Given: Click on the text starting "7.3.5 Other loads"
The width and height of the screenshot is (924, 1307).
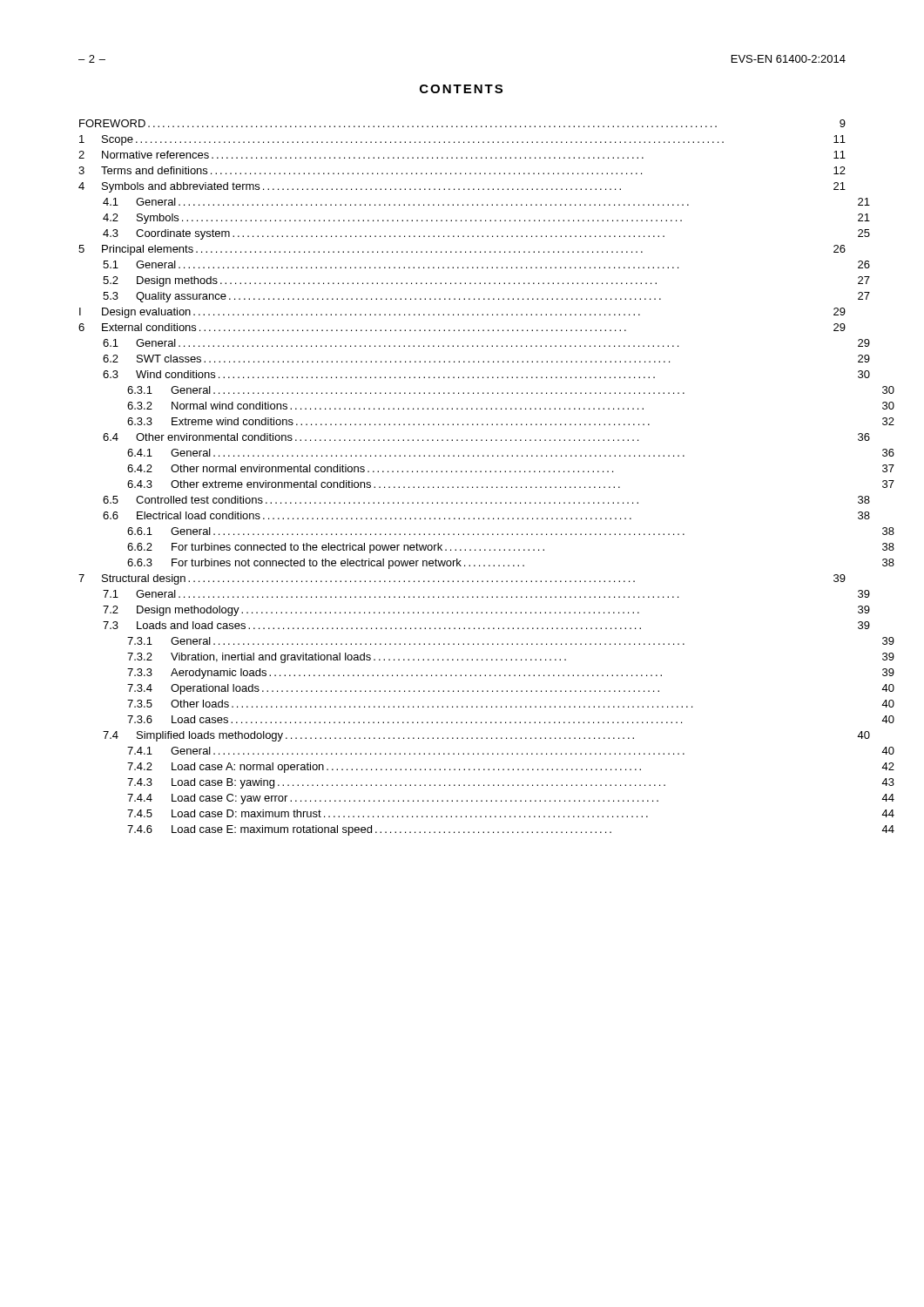Looking at the screenshot, I should pyautogui.click(x=486, y=703).
